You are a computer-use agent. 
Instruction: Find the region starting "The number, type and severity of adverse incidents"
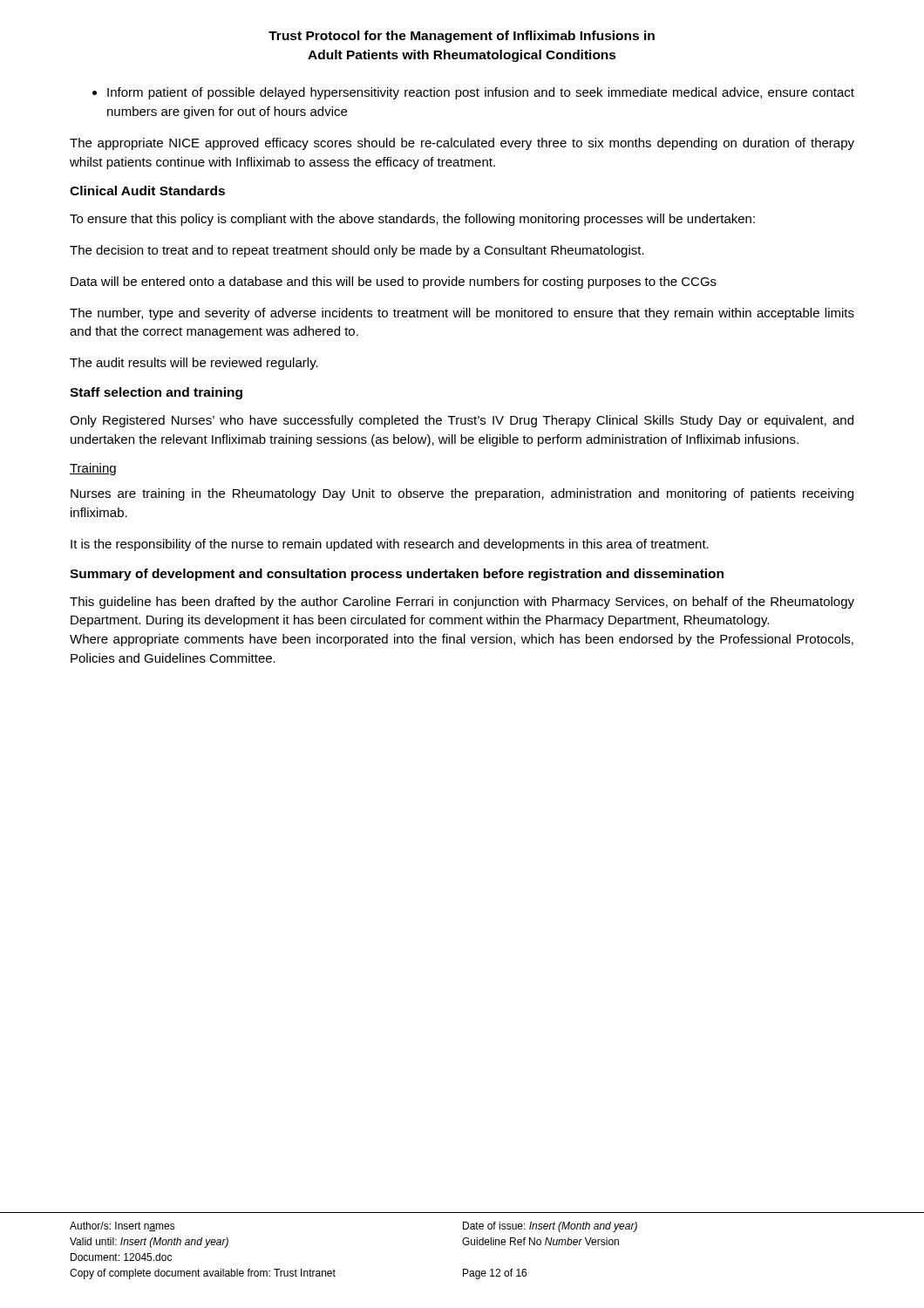pos(462,322)
